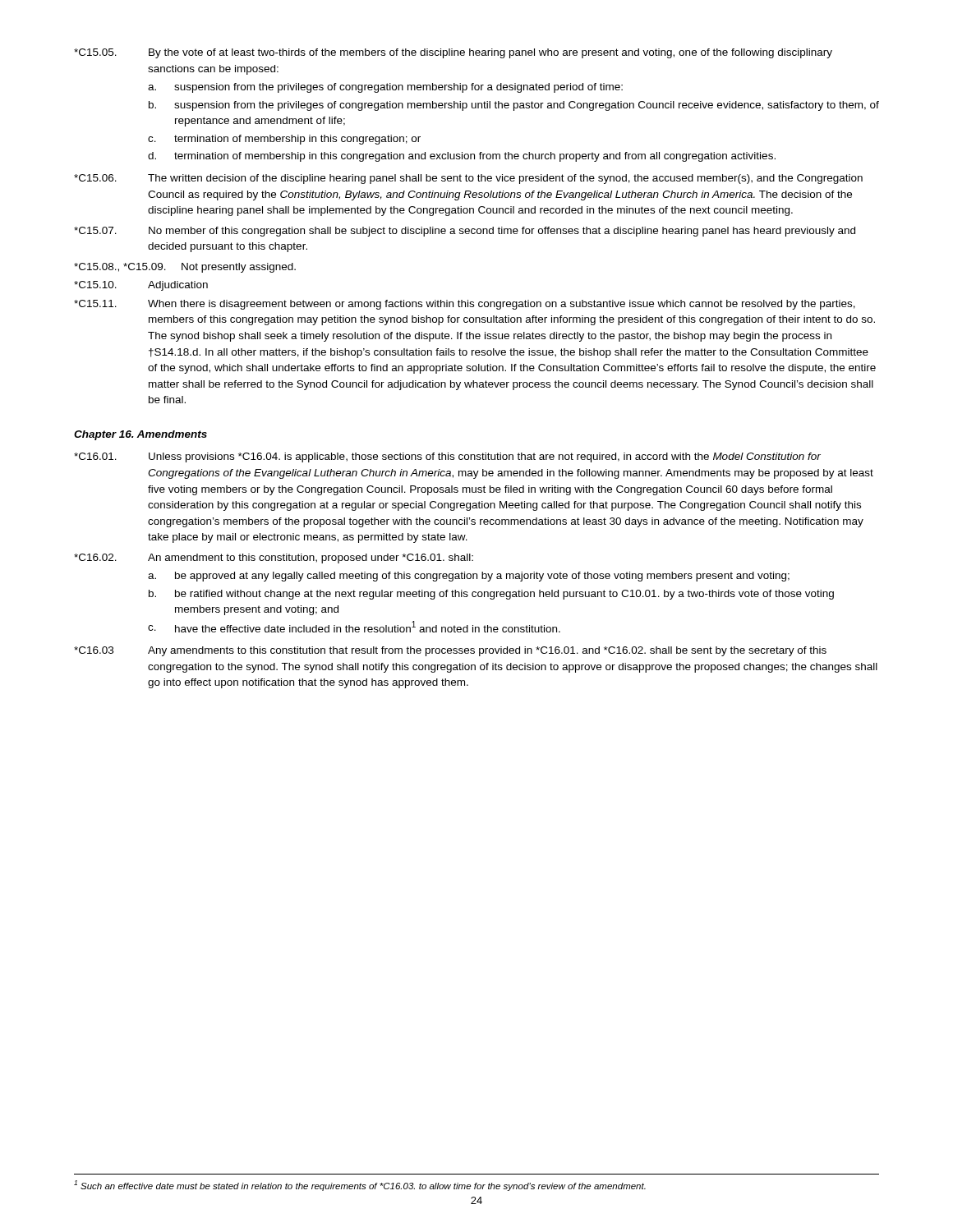Select the text starting "*C16.01. Unless provisions *C16.04. is"
This screenshot has width=953, height=1232.
tap(476, 497)
